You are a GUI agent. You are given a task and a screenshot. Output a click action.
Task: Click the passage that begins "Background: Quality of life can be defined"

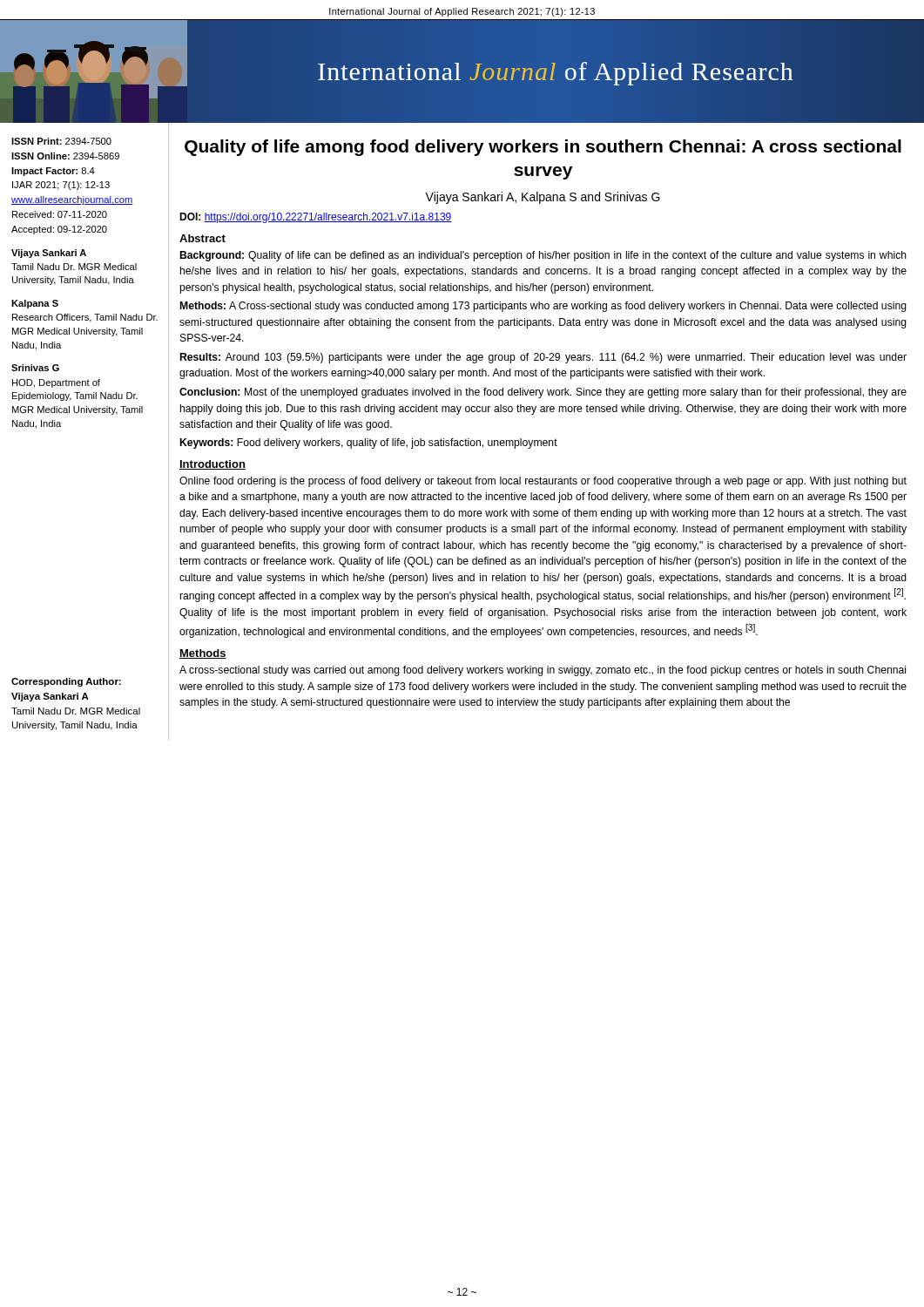tap(543, 256)
